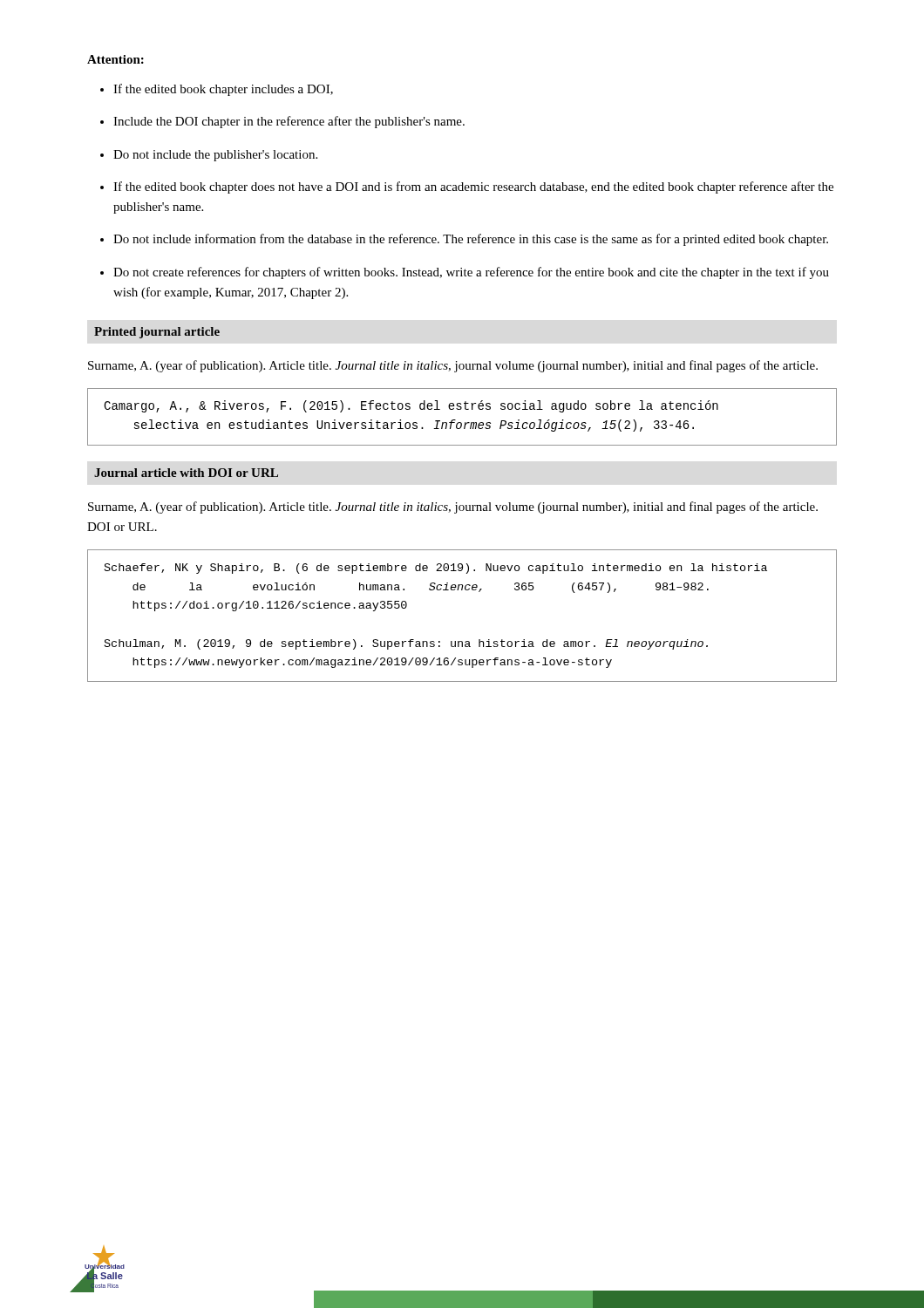Locate the section header containing "Journal article with DOI"

pyautogui.click(x=186, y=472)
